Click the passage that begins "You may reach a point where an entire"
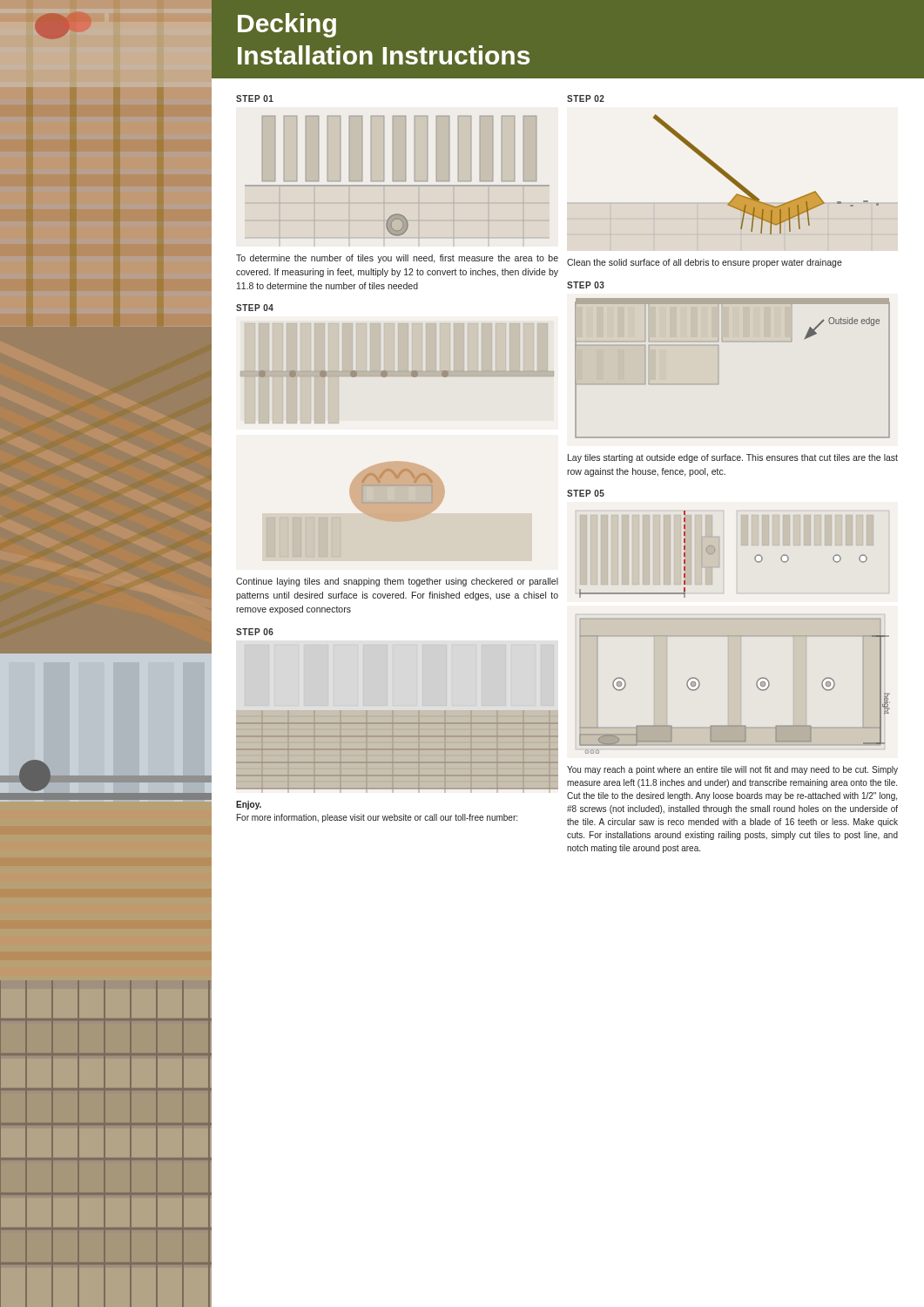The image size is (924, 1307). [x=732, y=809]
